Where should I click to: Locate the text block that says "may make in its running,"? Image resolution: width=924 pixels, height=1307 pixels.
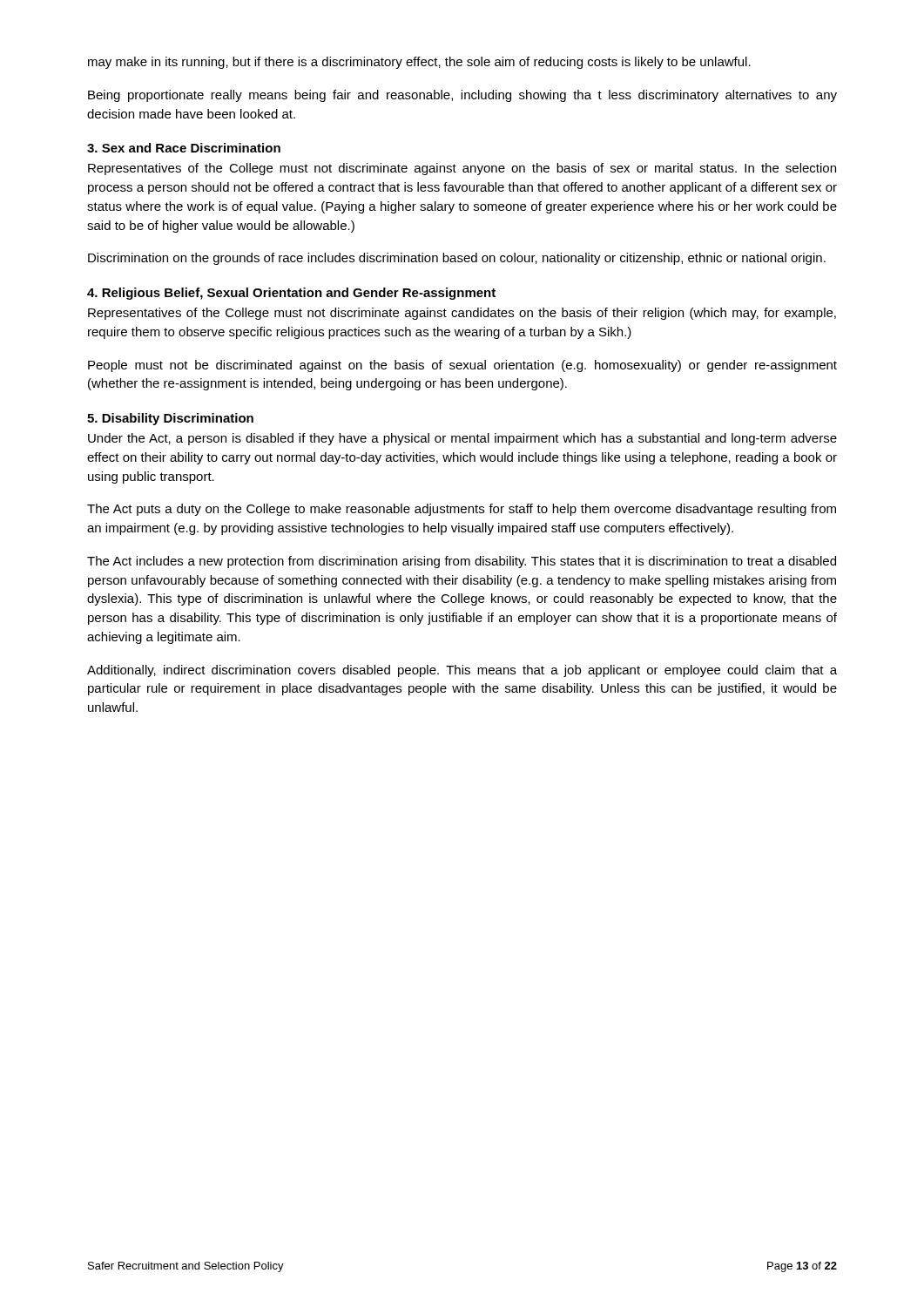[419, 61]
